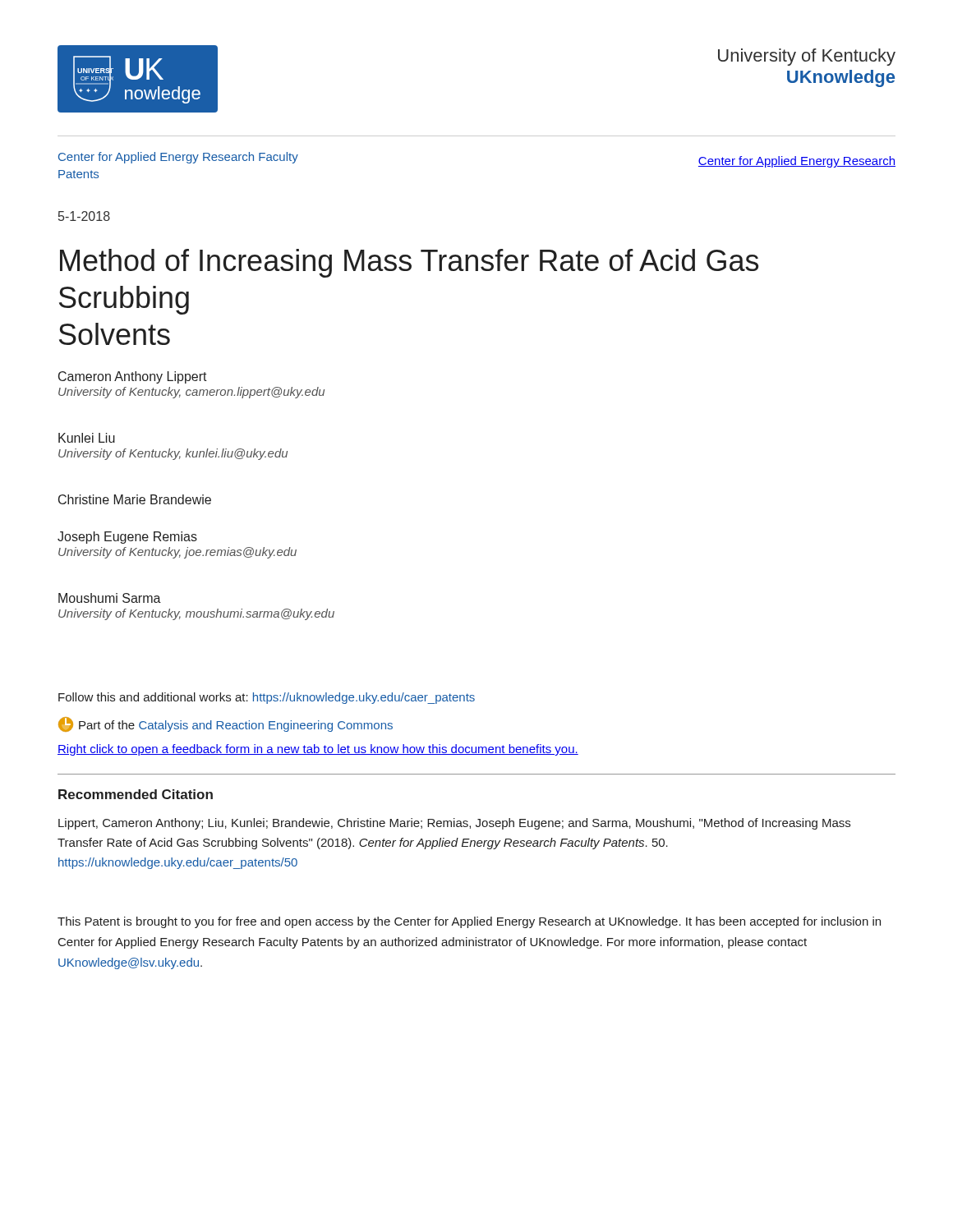Click on the logo

tap(137, 79)
